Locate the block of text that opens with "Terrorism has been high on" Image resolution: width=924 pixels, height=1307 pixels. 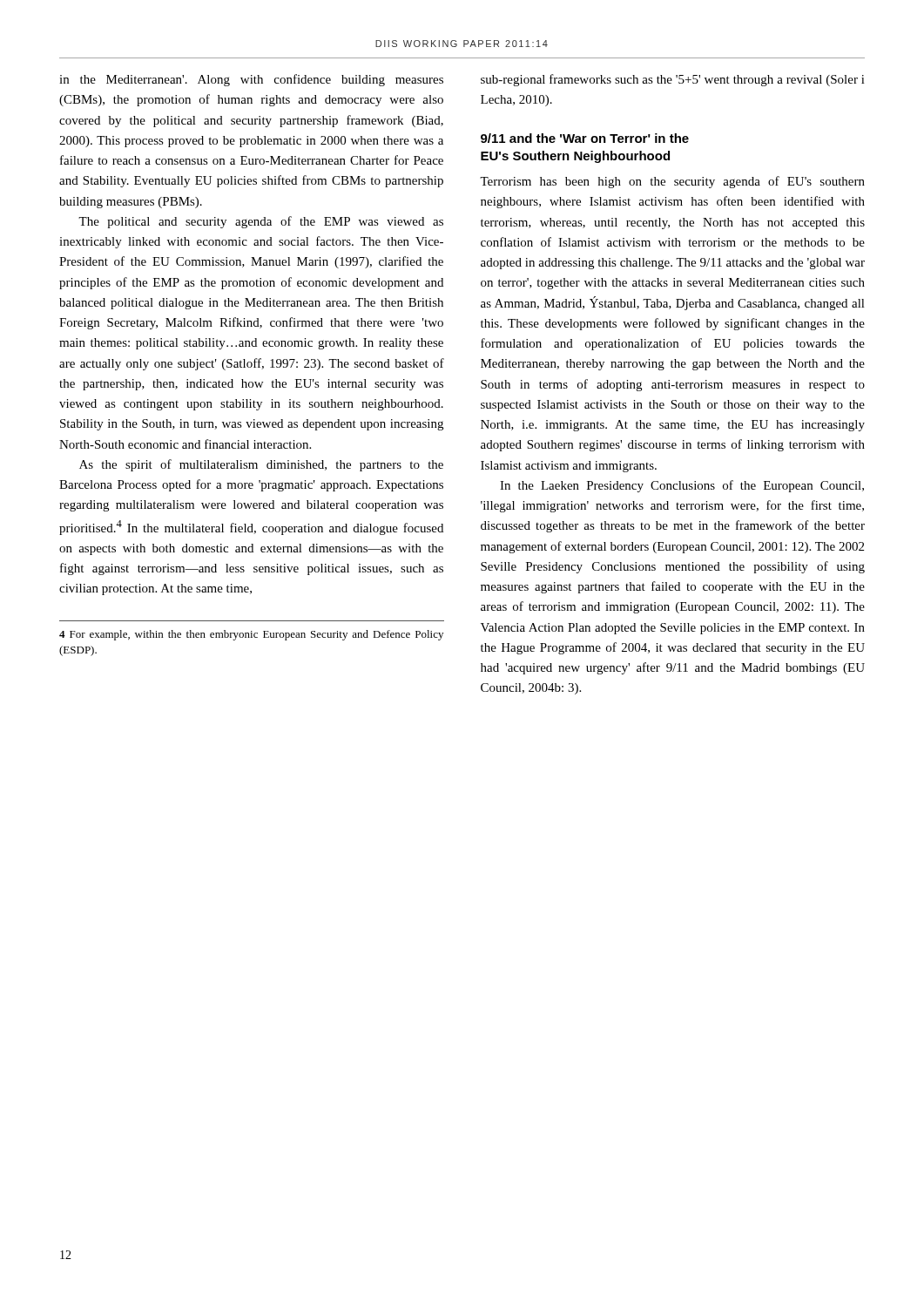673,435
